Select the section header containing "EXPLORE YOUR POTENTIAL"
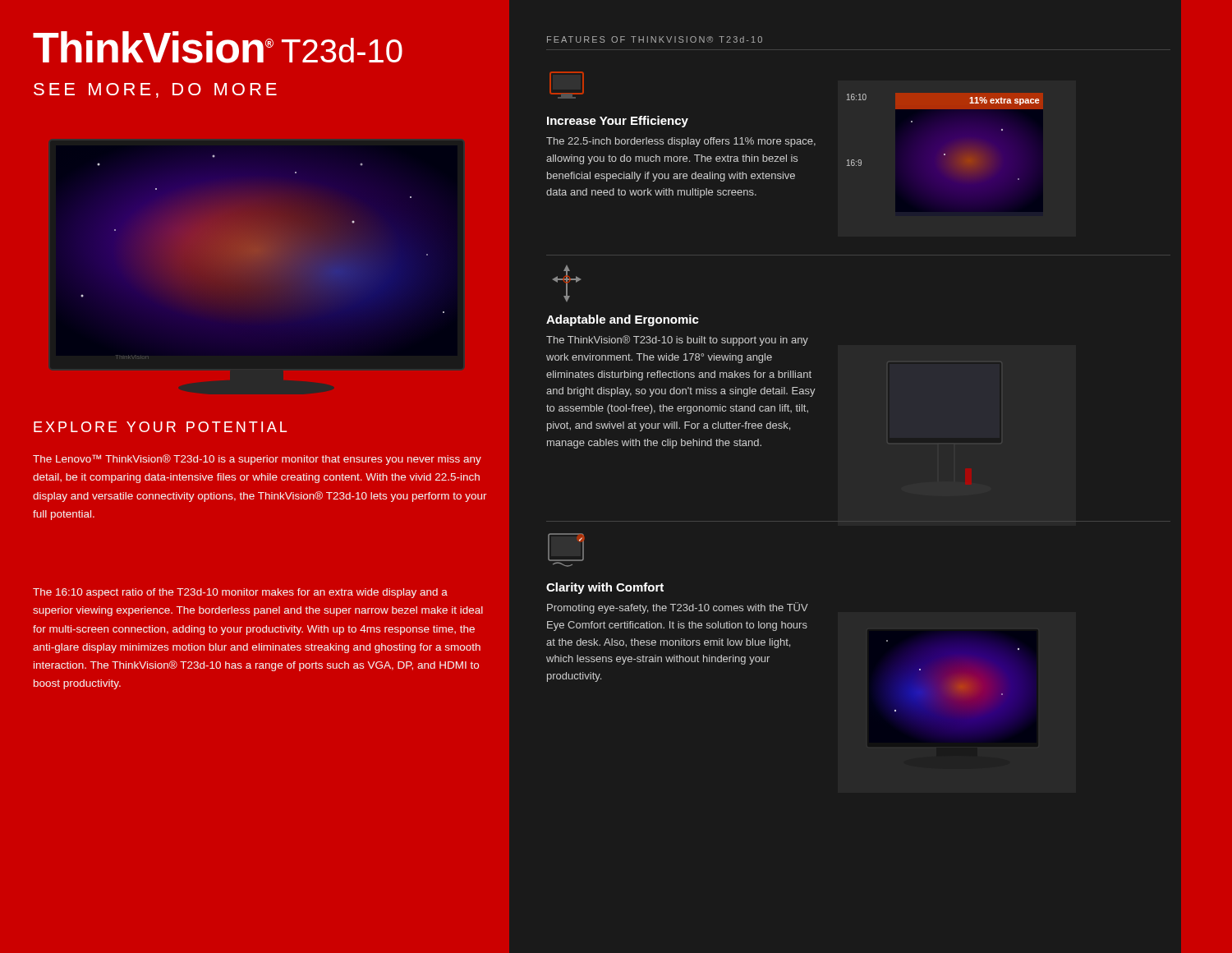The image size is (1232, 953). pos(161,427)
